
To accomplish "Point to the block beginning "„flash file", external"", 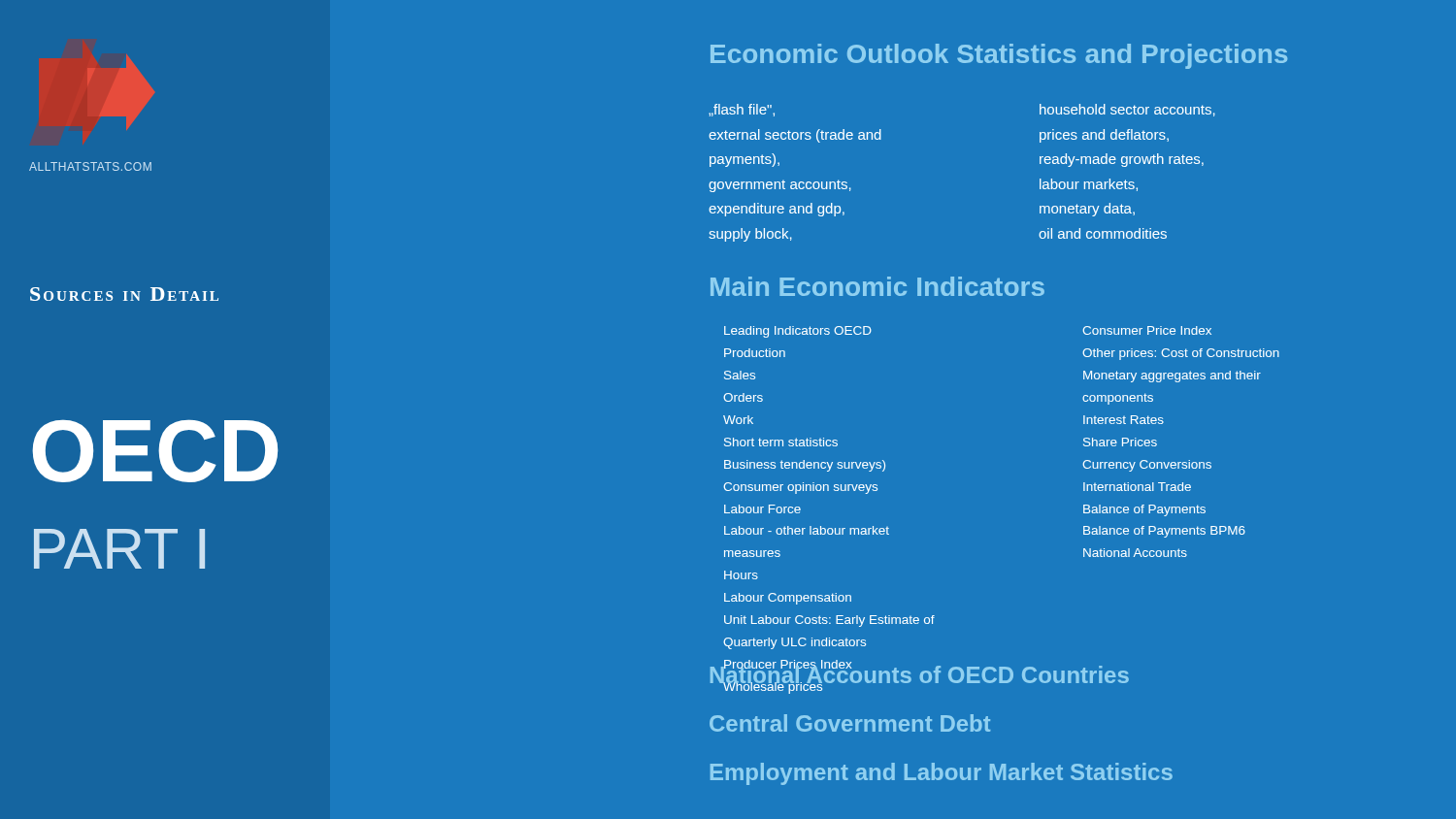I will coord(1068,171).
